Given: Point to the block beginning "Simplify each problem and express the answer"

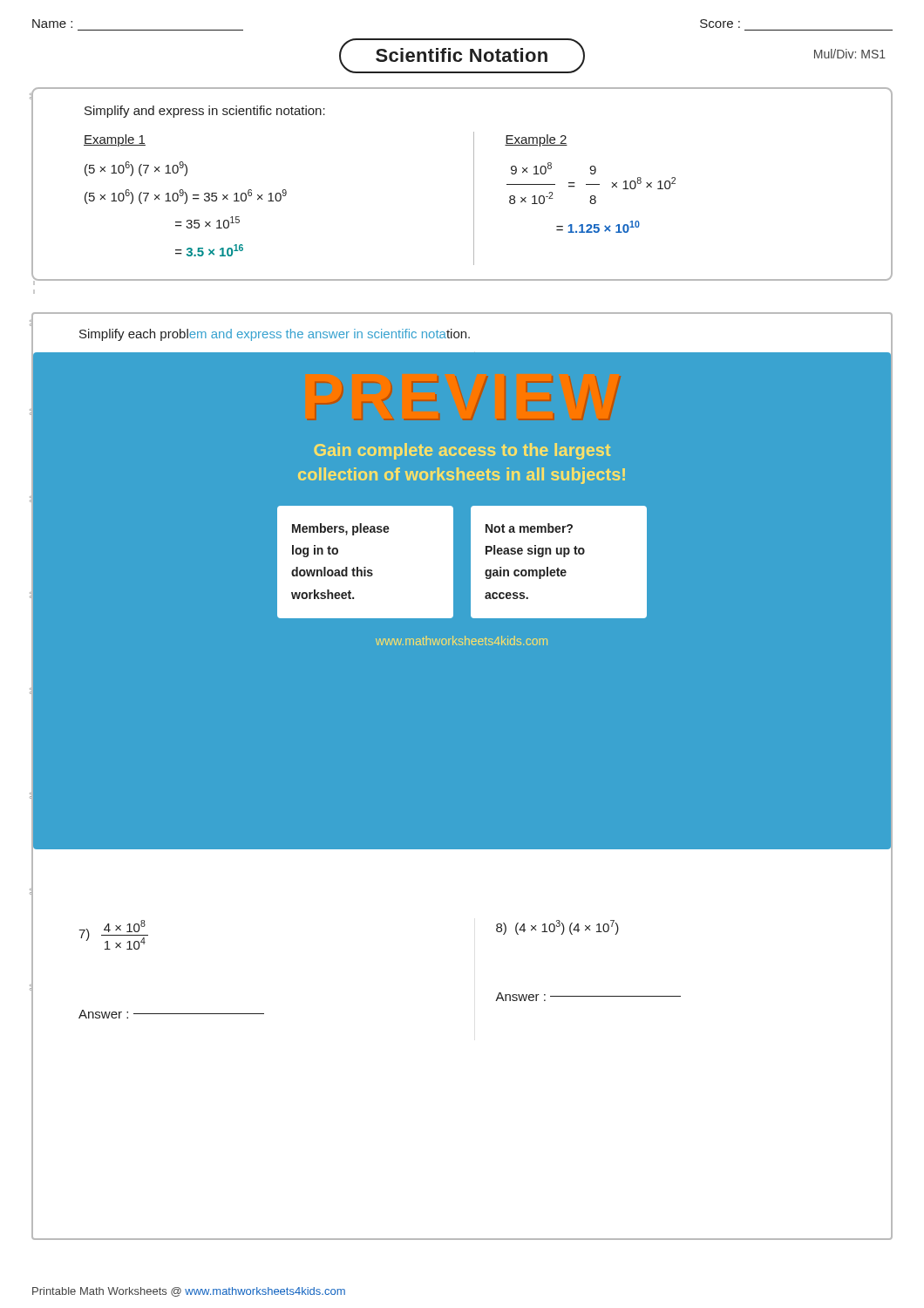Looking at the screenshot, I should (275, 334).
